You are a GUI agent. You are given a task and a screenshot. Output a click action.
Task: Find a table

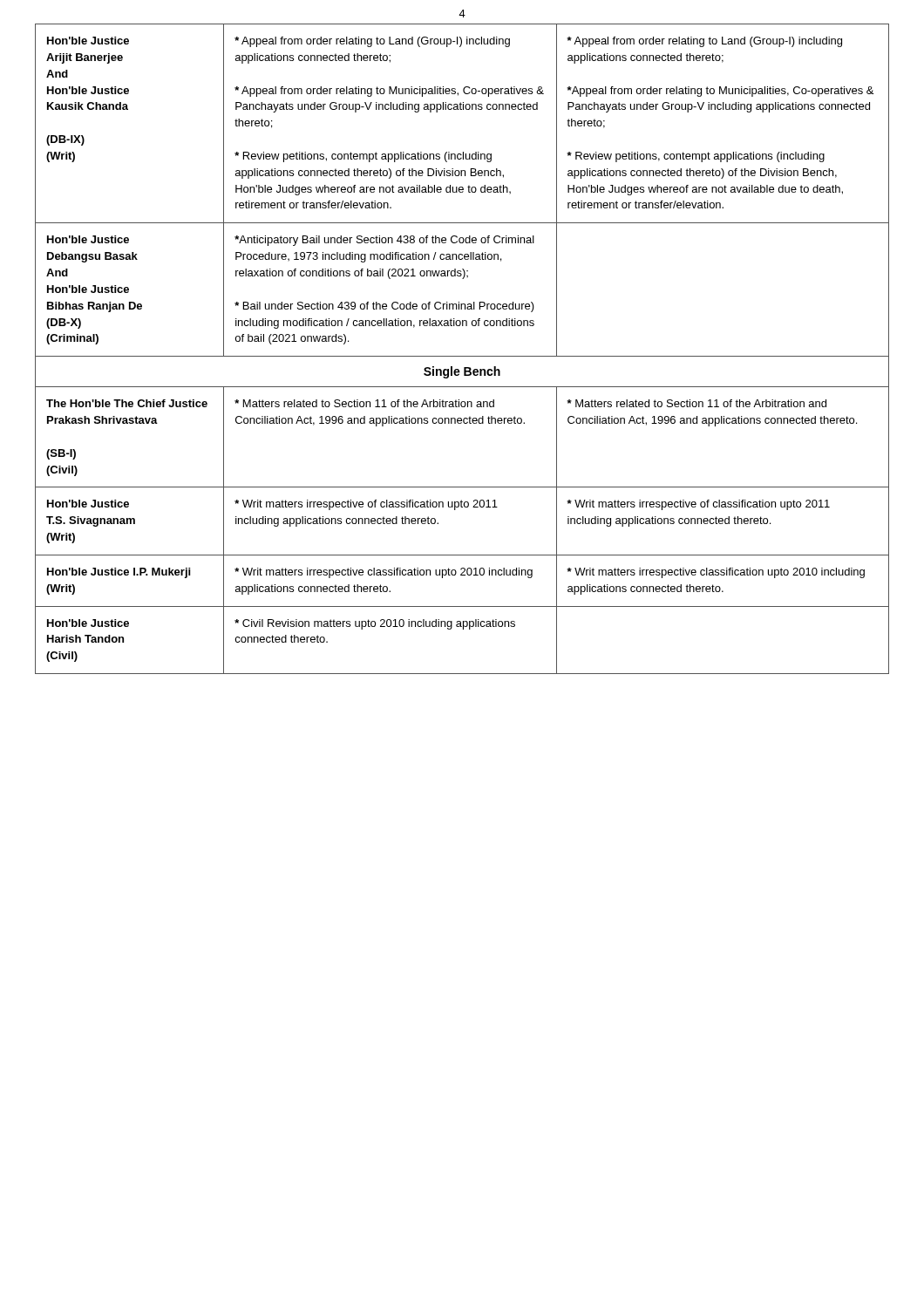(x=462, y=349)
